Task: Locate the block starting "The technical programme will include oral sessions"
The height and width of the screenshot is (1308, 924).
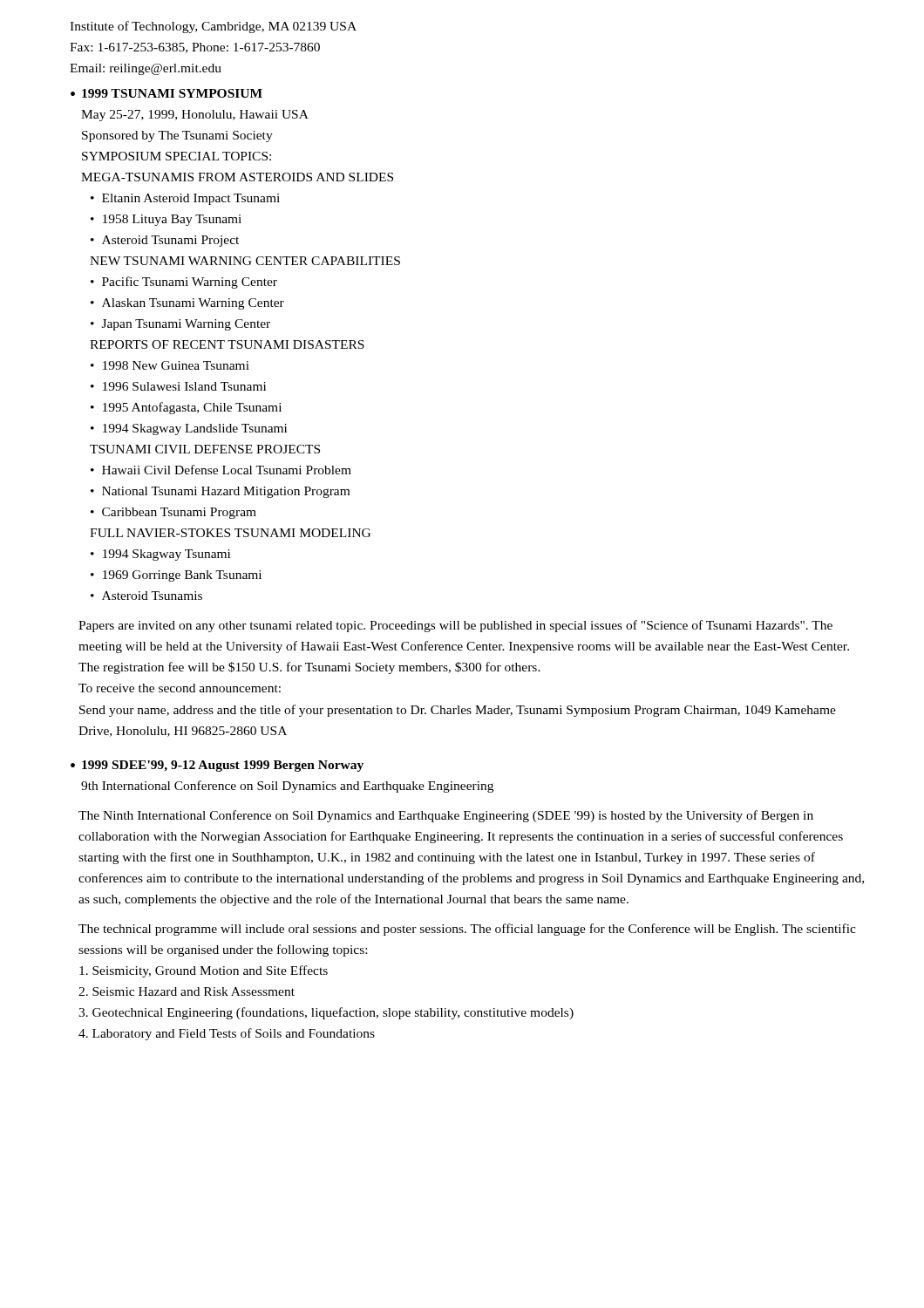Action: tap(467, 938)
